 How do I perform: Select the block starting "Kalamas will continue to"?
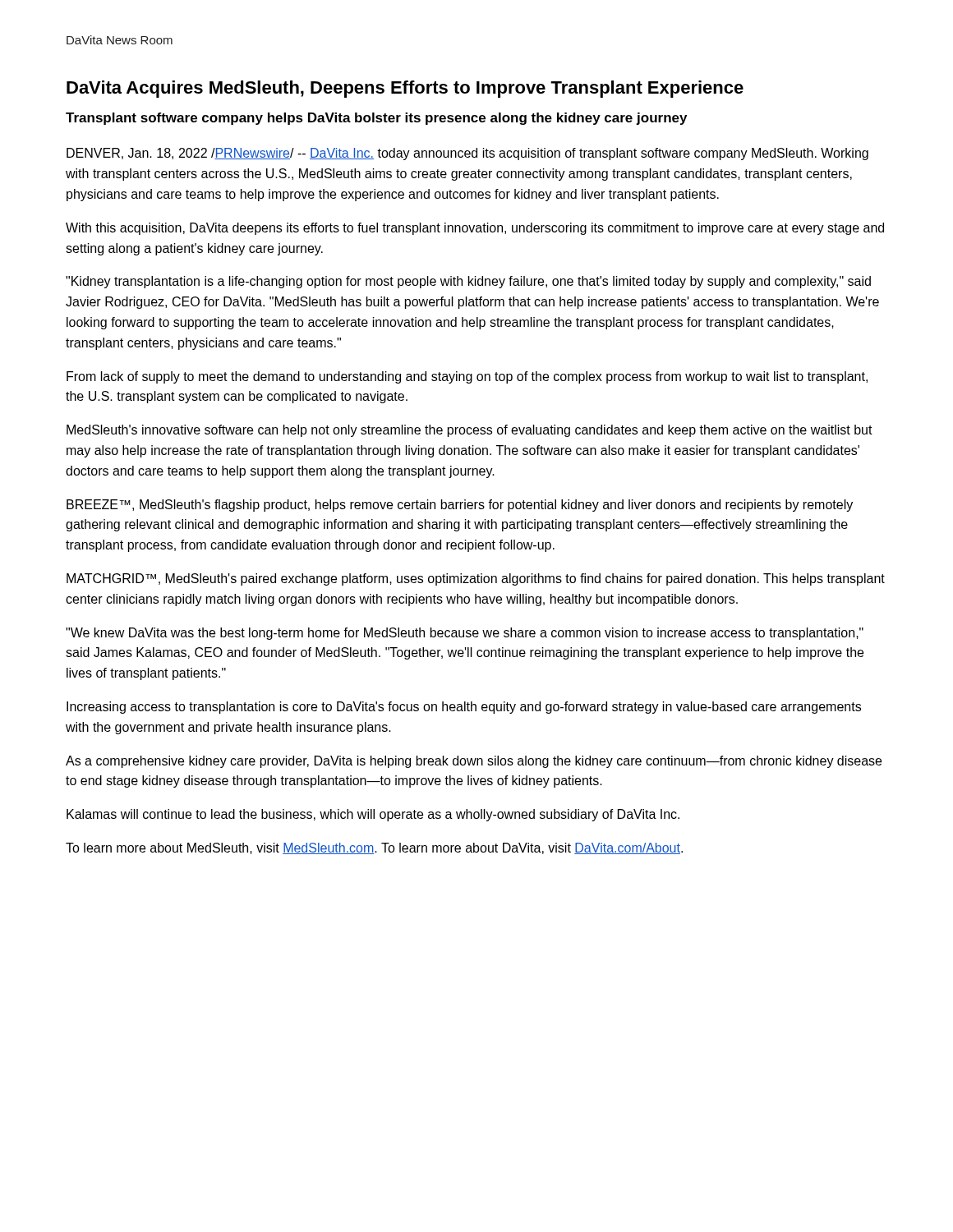373,814
